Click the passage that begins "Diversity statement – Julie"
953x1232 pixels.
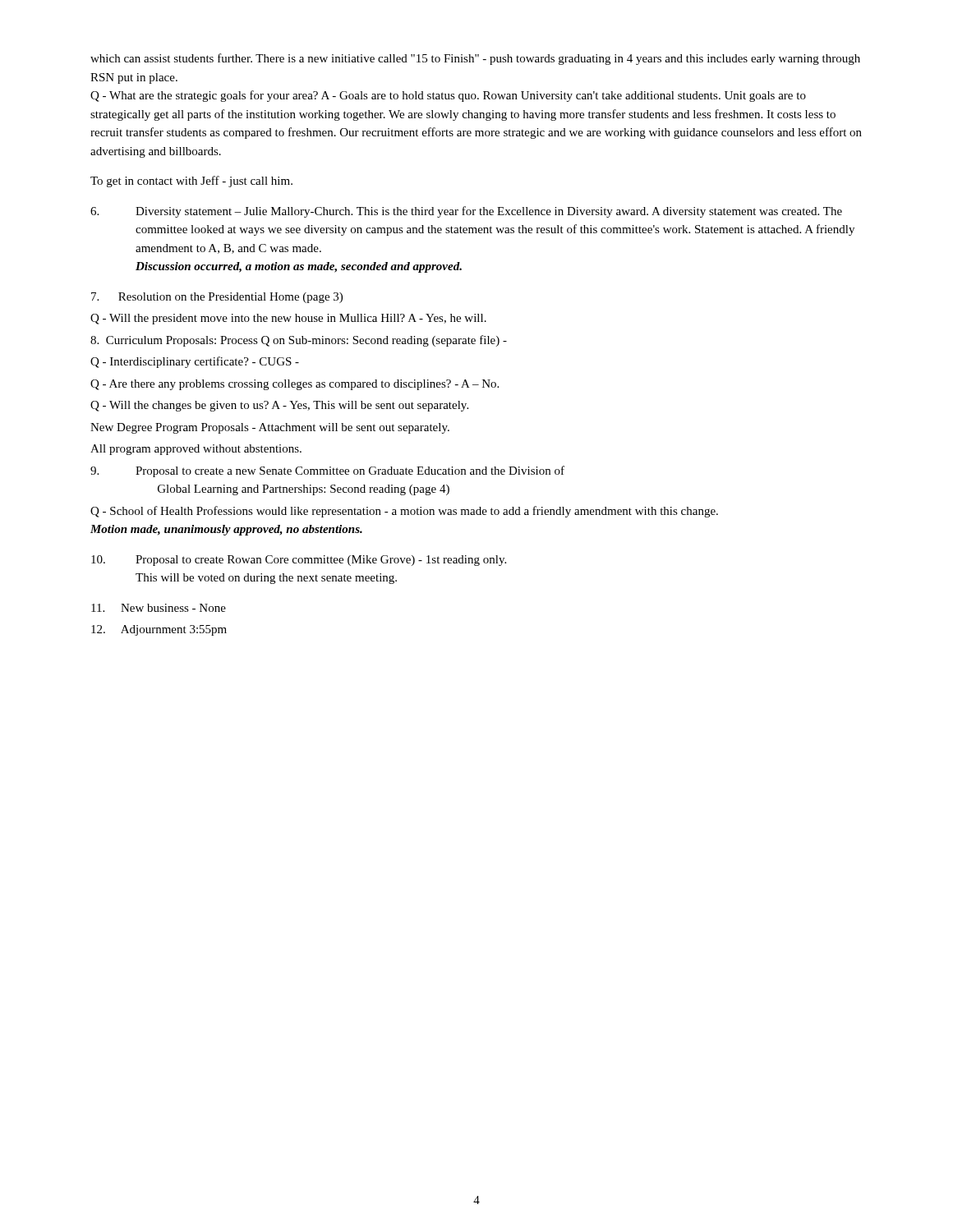[476, 239]
